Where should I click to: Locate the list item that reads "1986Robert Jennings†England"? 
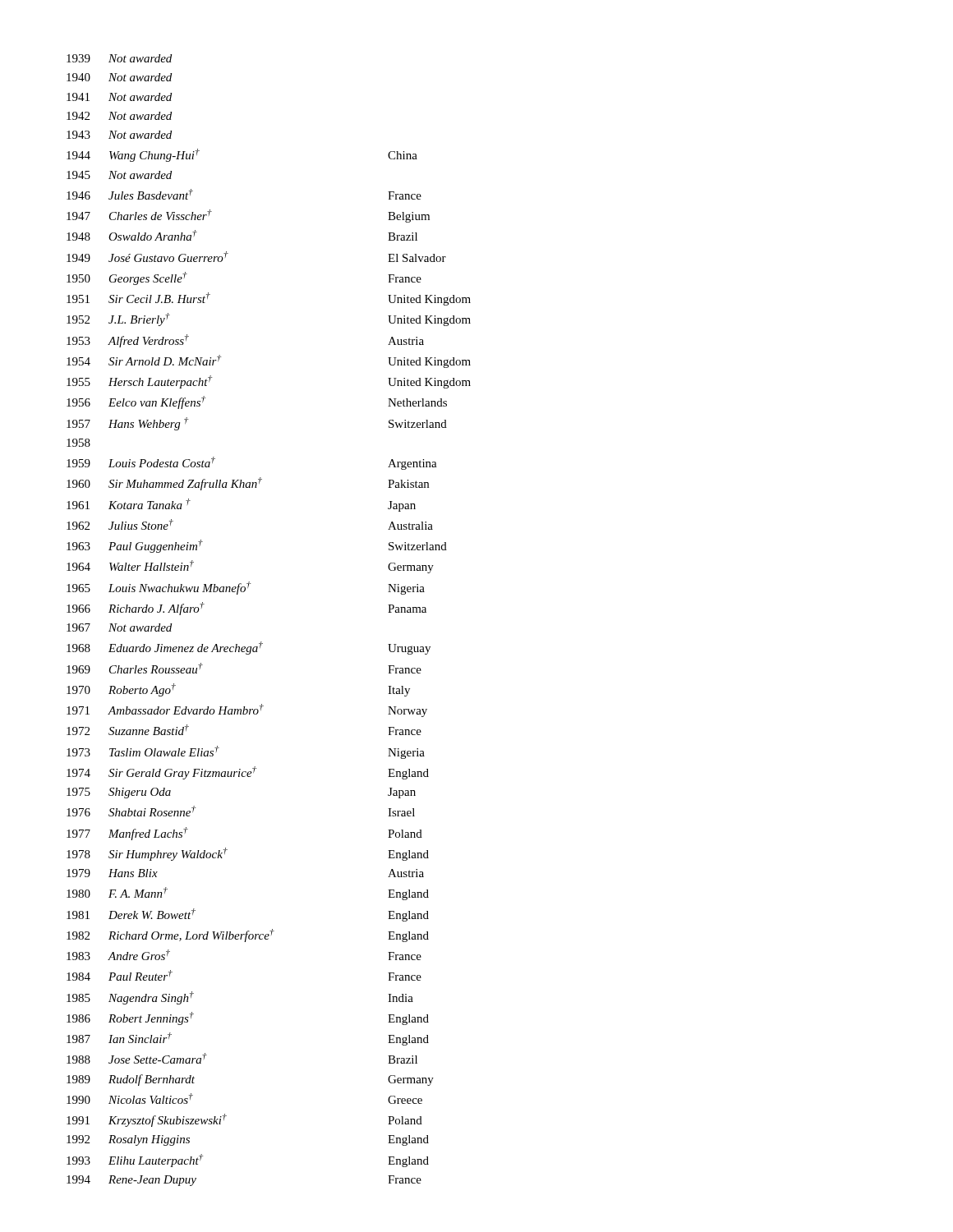pos(154,1019)
